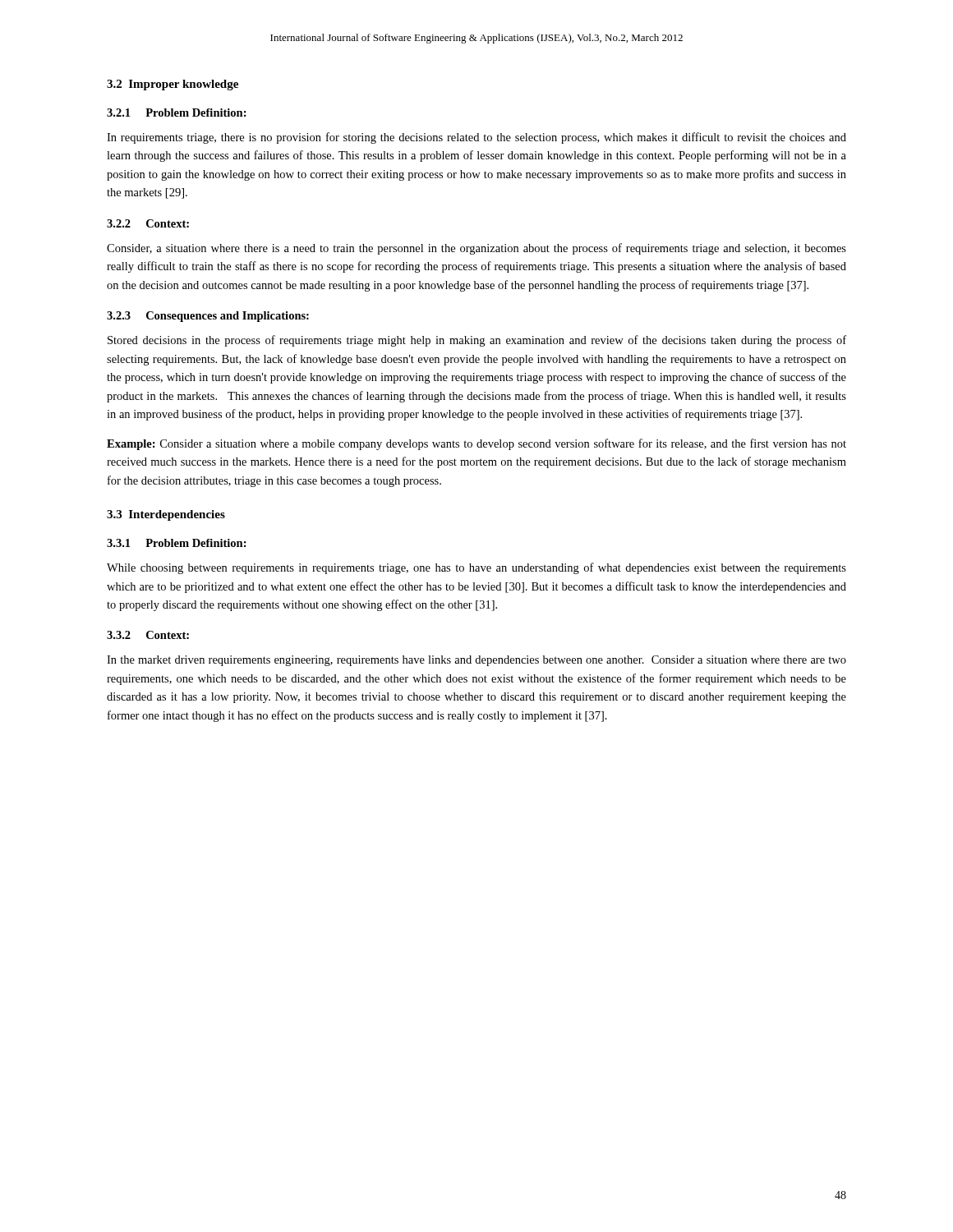The image size is (953, 1232).
Task: Point to the block beginning "Example: Consider a situation where a mobile"
Action: tap(476, 462)
